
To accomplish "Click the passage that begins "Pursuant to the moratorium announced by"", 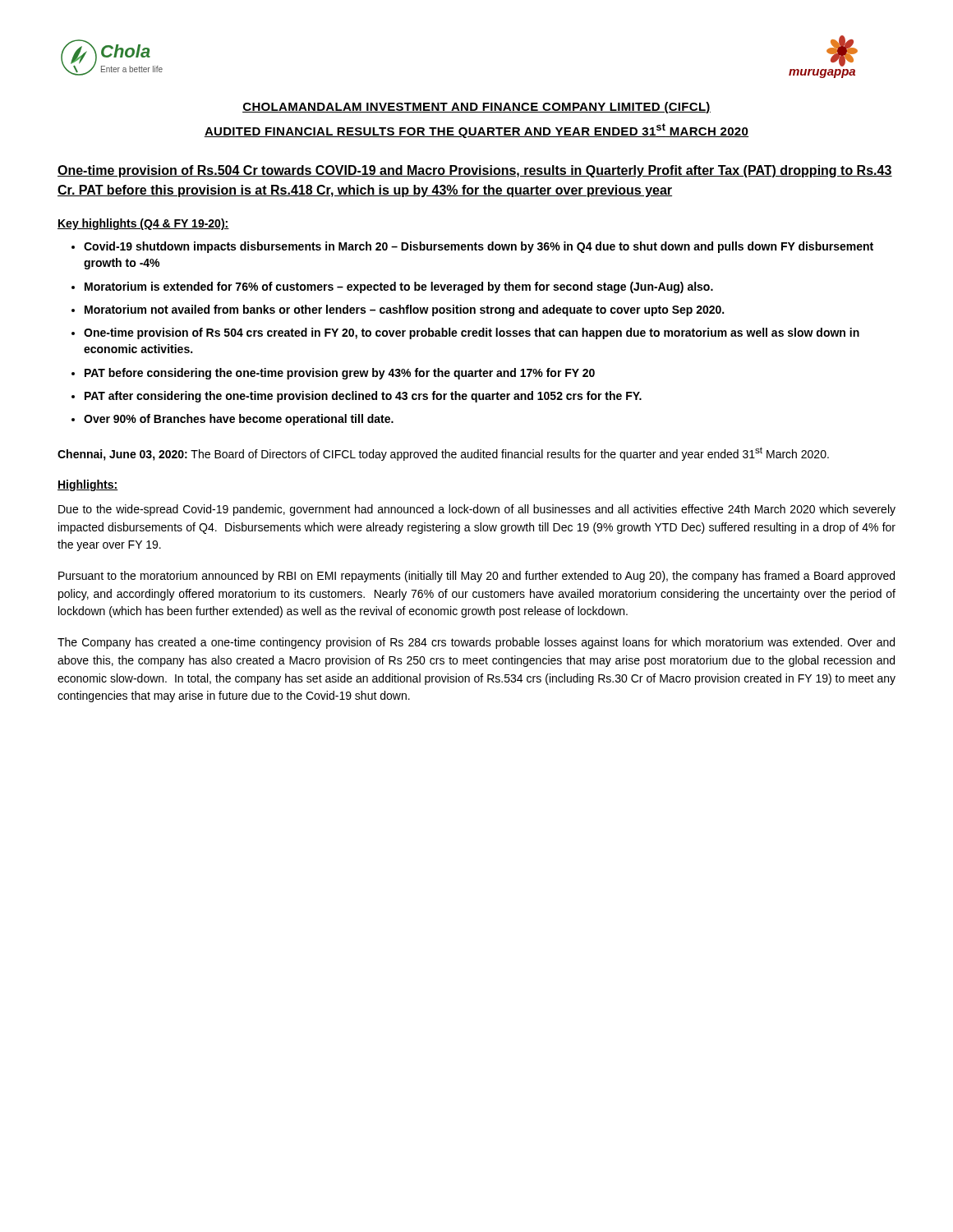I will [476, 594].
